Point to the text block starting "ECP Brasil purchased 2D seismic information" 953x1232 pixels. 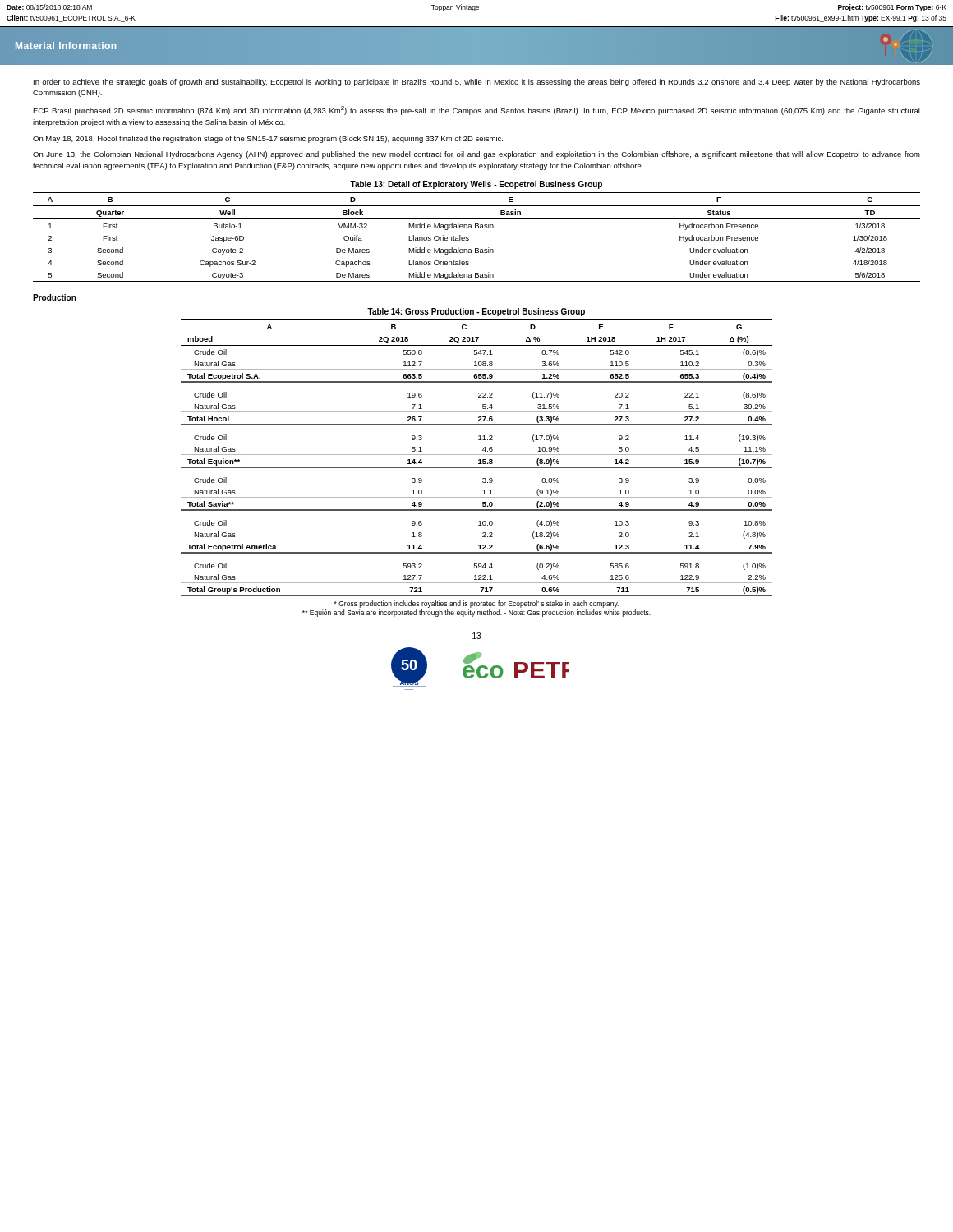(476, 115)
